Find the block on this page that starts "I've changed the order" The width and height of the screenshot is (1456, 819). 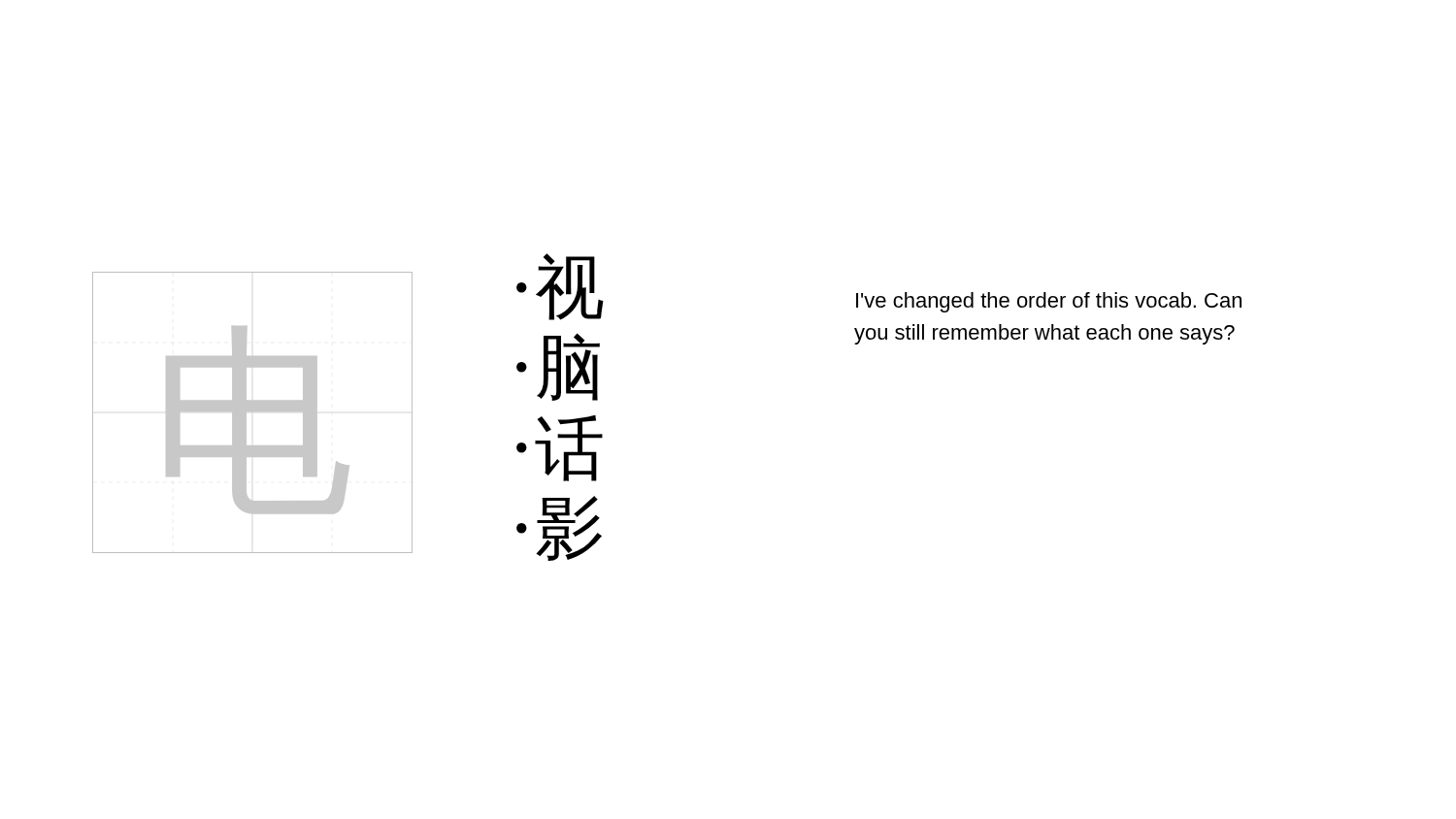[1049, 316]
